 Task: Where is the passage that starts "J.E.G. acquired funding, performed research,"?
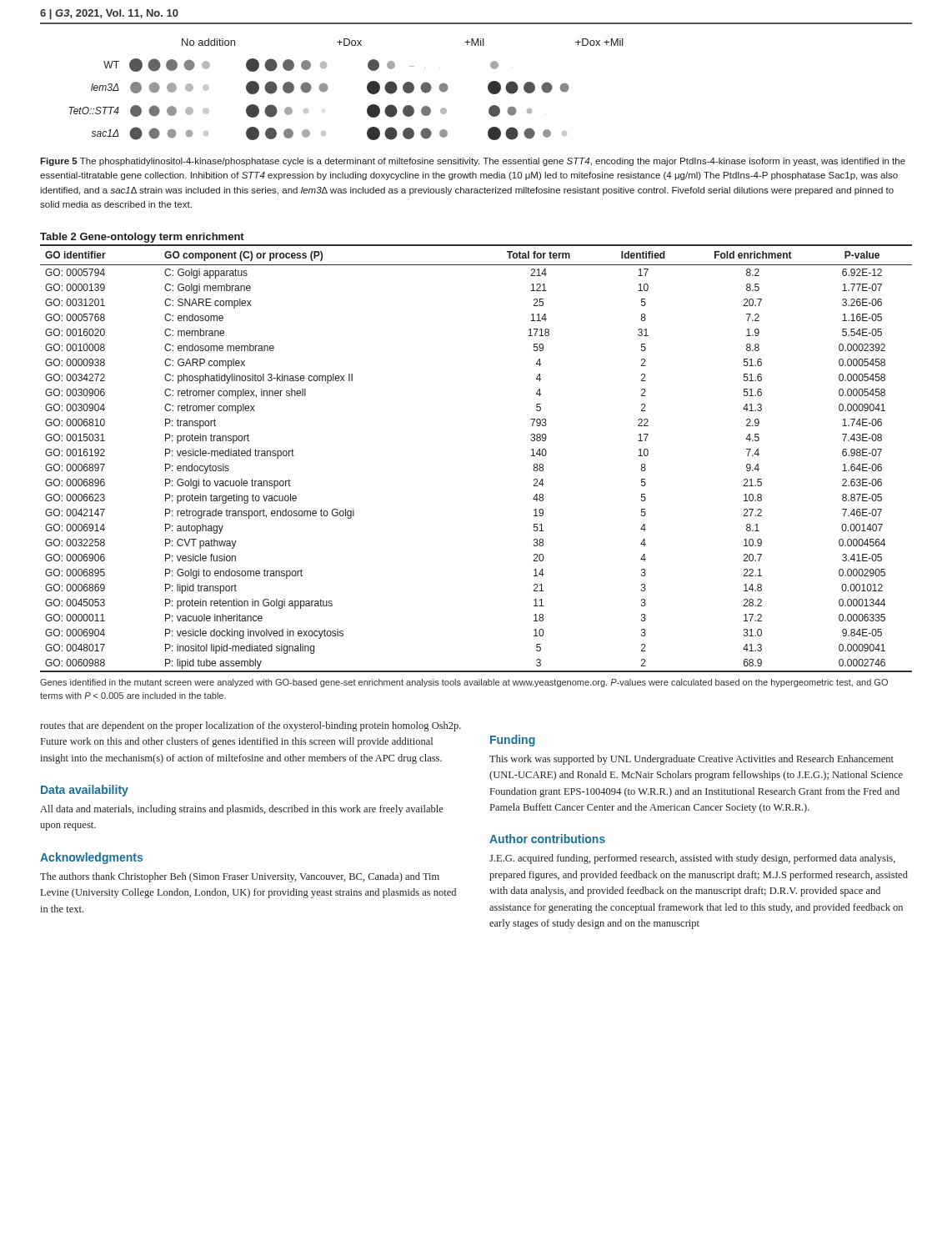(x=699, y=891)
